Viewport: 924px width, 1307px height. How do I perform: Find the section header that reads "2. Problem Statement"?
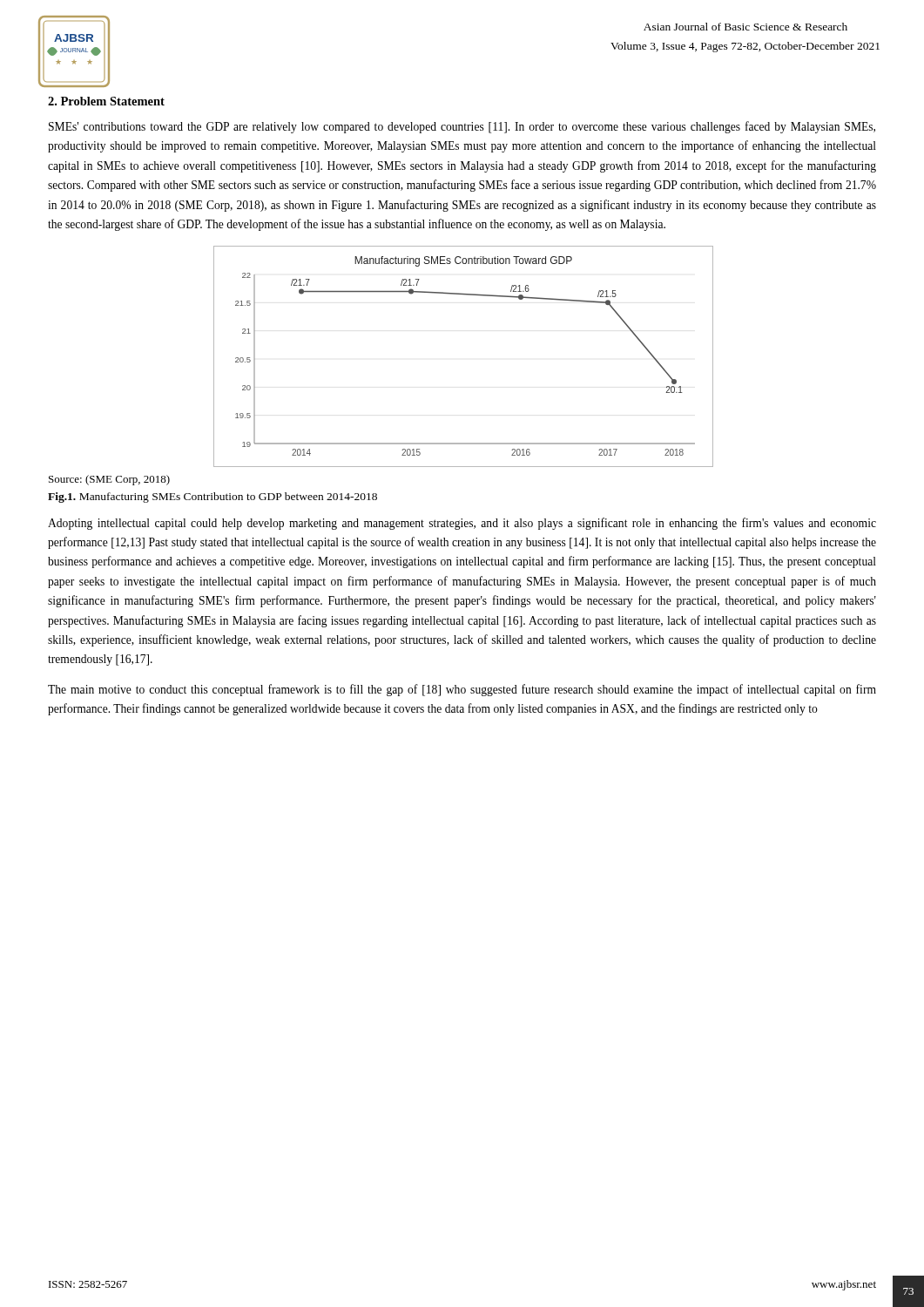106,101
